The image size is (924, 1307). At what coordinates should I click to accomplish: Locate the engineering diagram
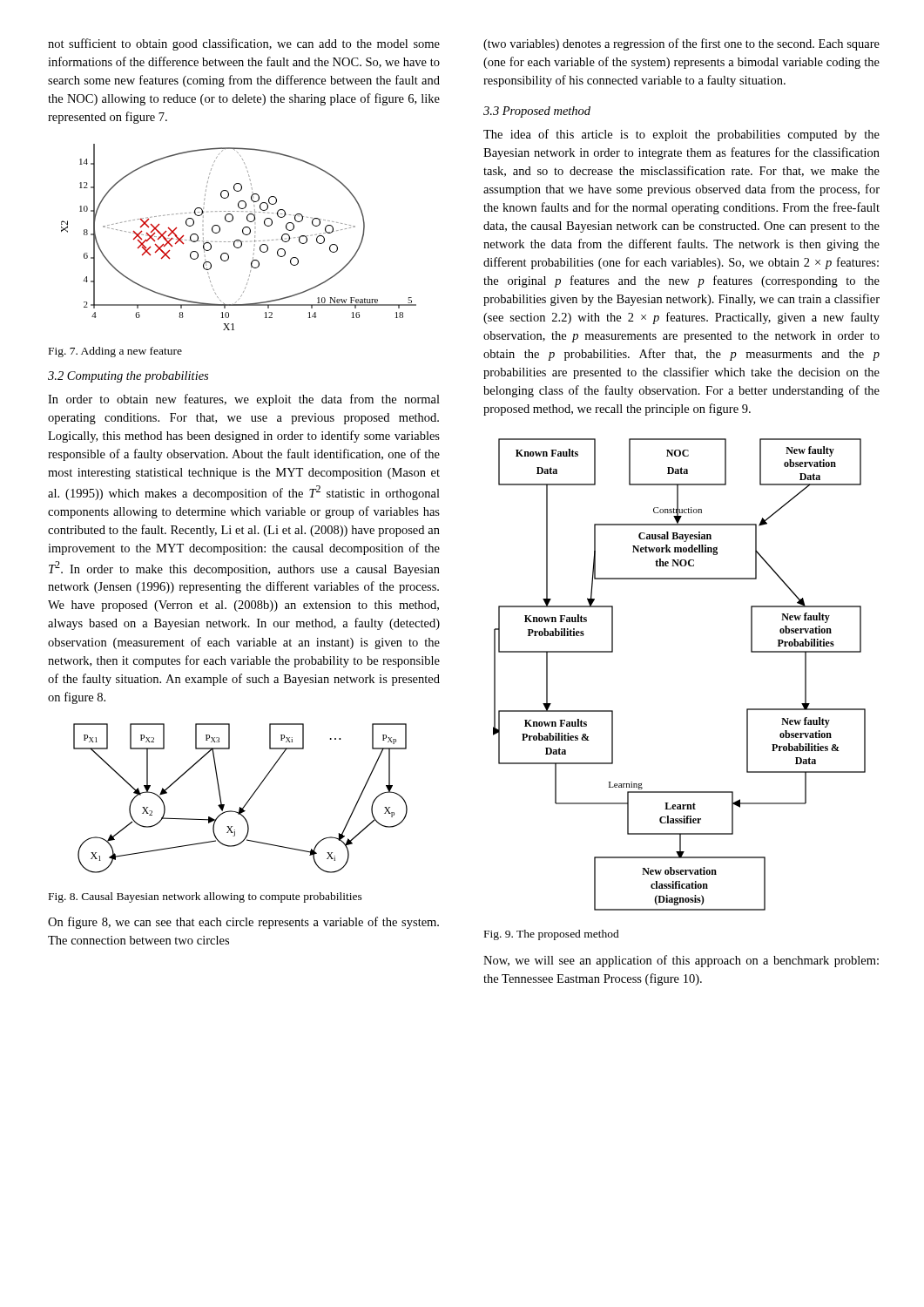pyautogui.click(x=244, y=799)
